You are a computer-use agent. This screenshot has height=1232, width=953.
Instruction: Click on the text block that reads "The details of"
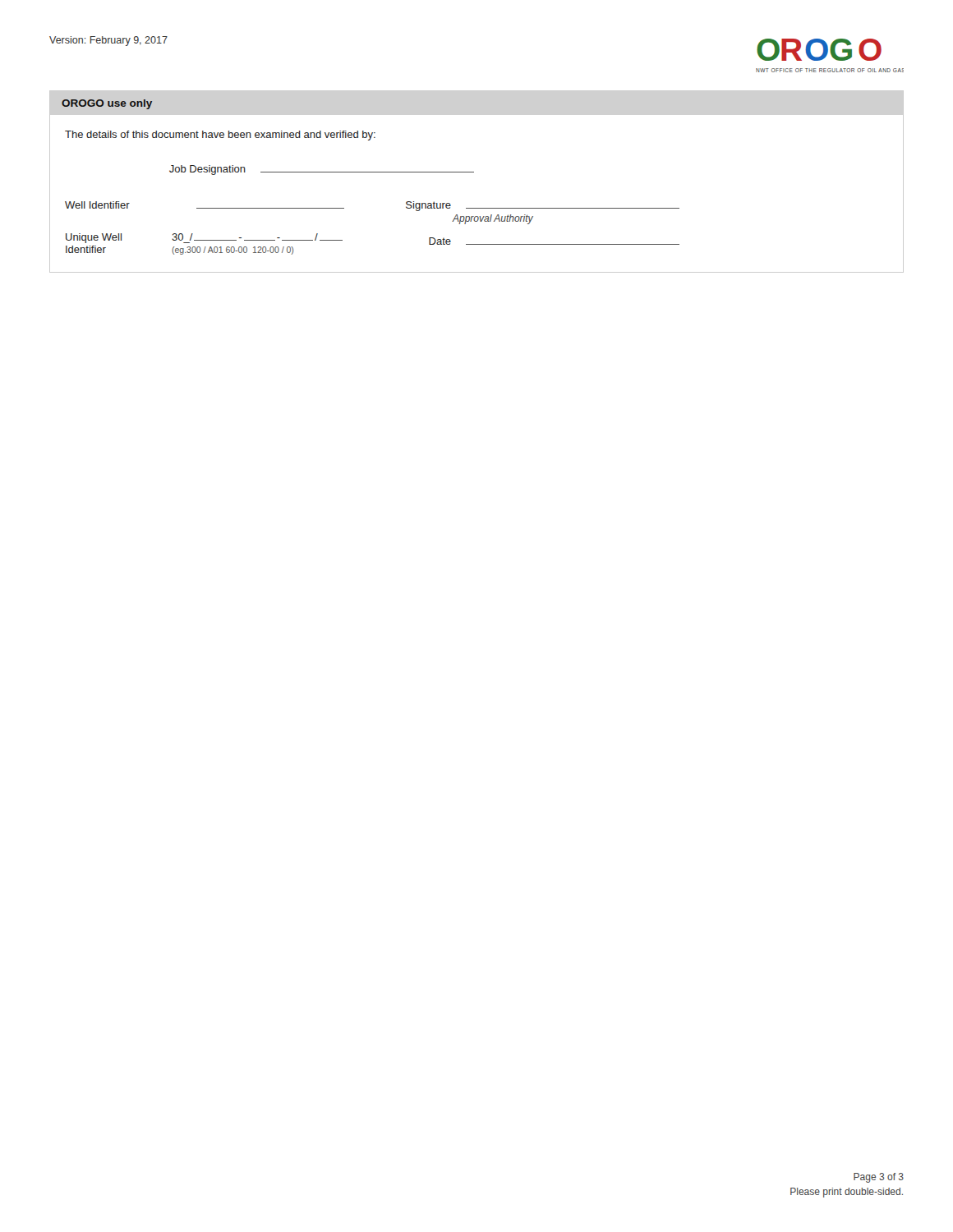[220, 134]
